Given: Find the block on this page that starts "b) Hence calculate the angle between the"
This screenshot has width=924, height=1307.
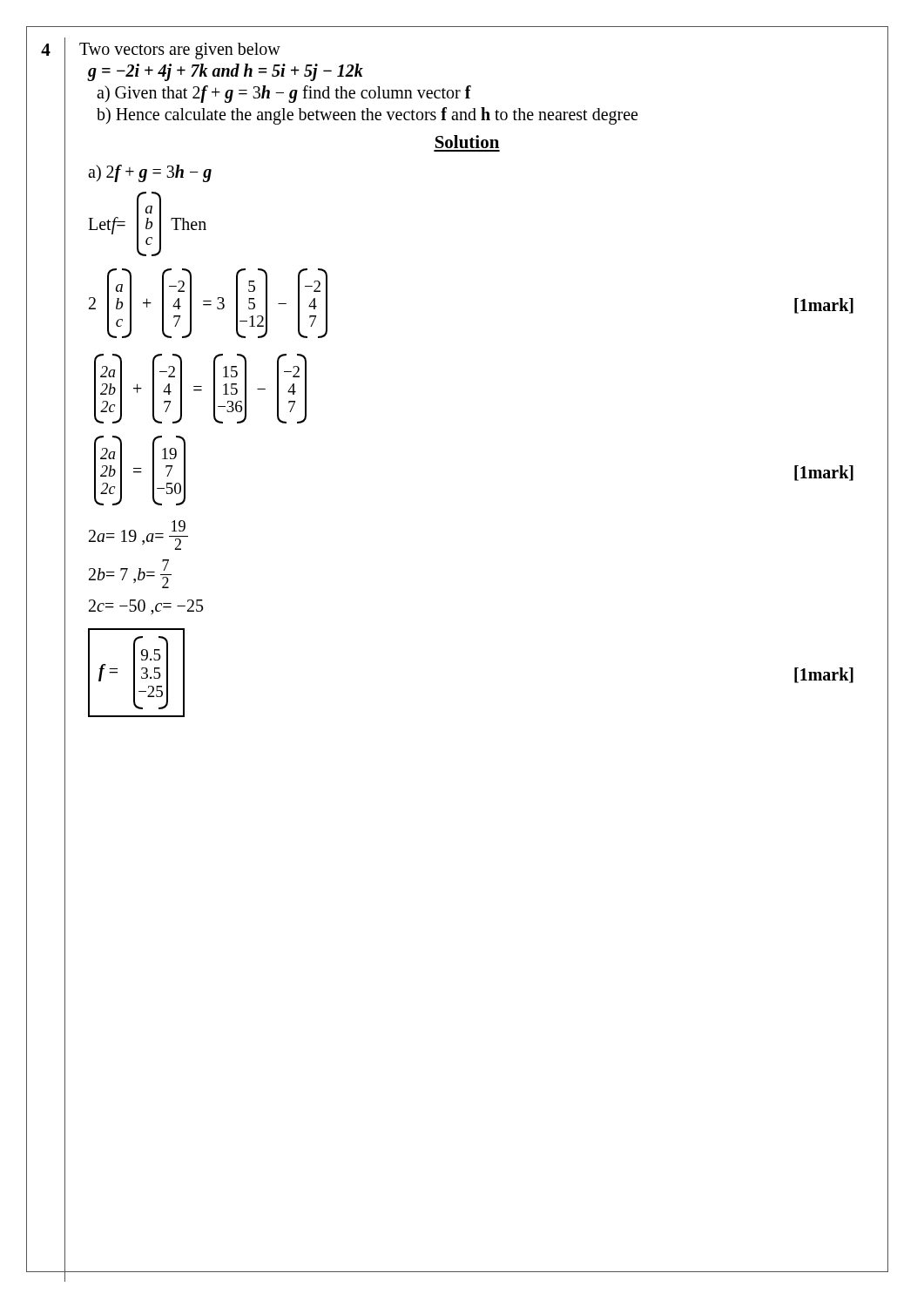Looking at the screenshot, I should (x=367, y=114).
